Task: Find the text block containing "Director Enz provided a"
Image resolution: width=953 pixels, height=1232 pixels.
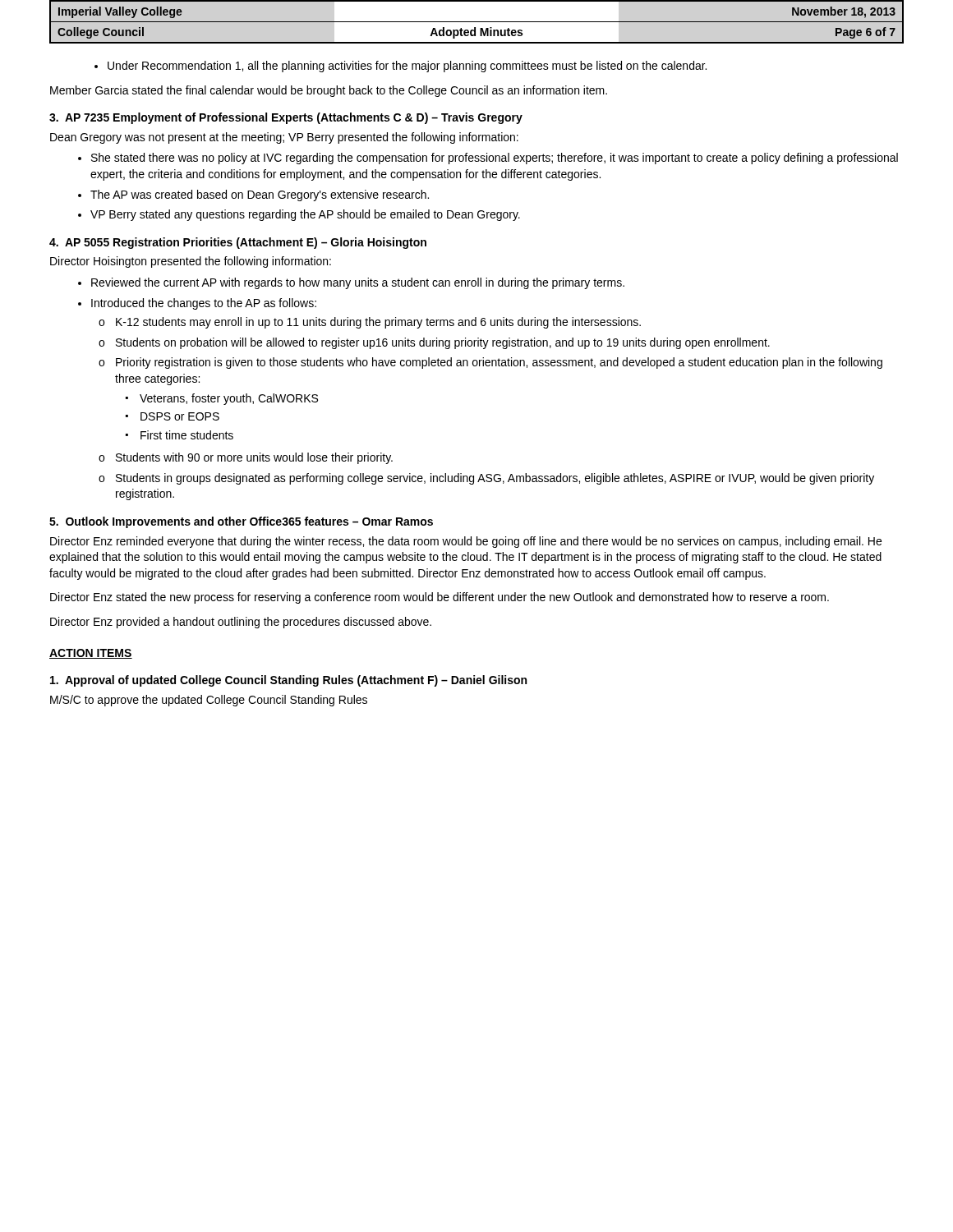Action: pyautogui.click(x=241, y=623)
